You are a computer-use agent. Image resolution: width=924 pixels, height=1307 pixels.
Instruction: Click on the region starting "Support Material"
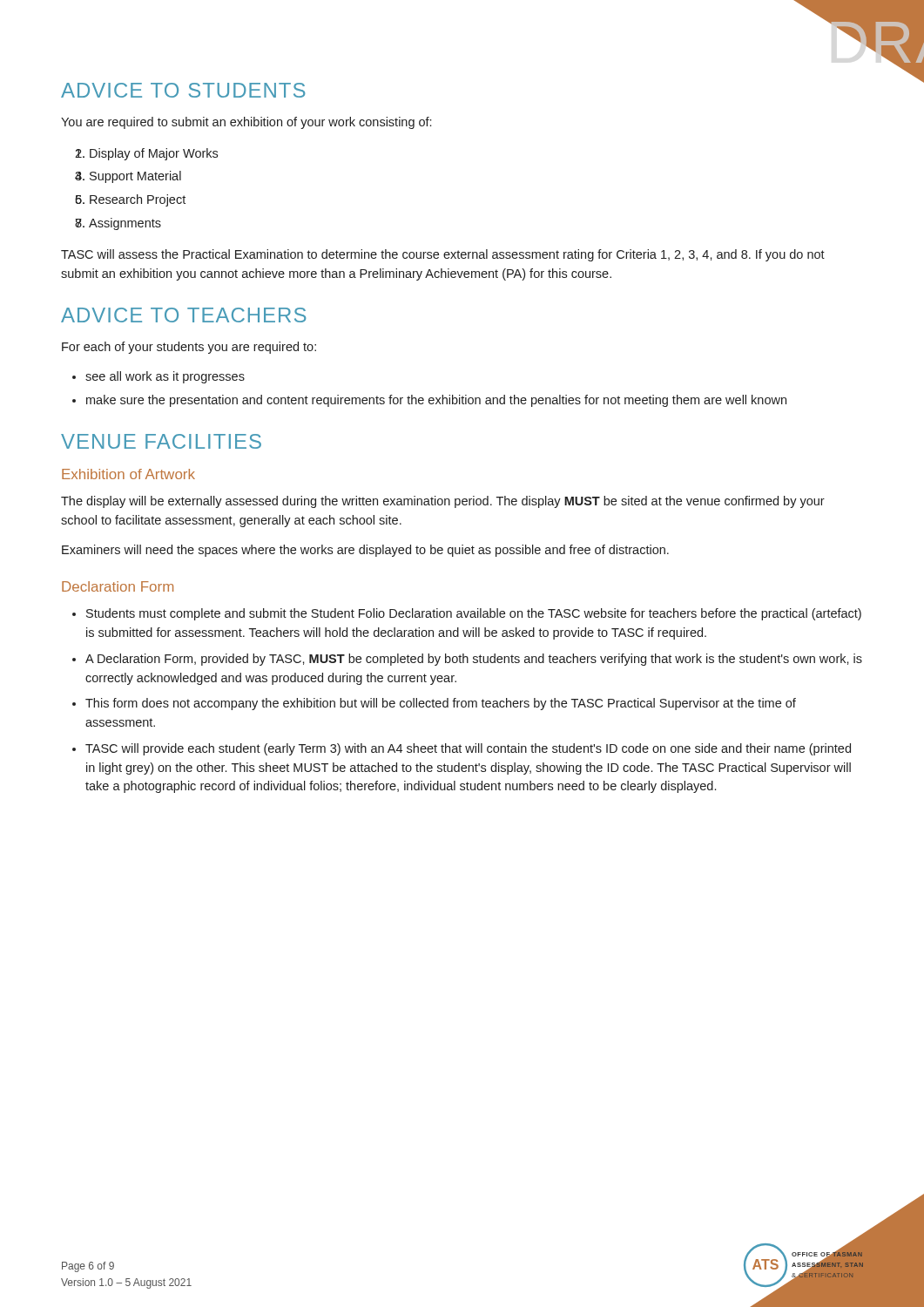[135, 177]
